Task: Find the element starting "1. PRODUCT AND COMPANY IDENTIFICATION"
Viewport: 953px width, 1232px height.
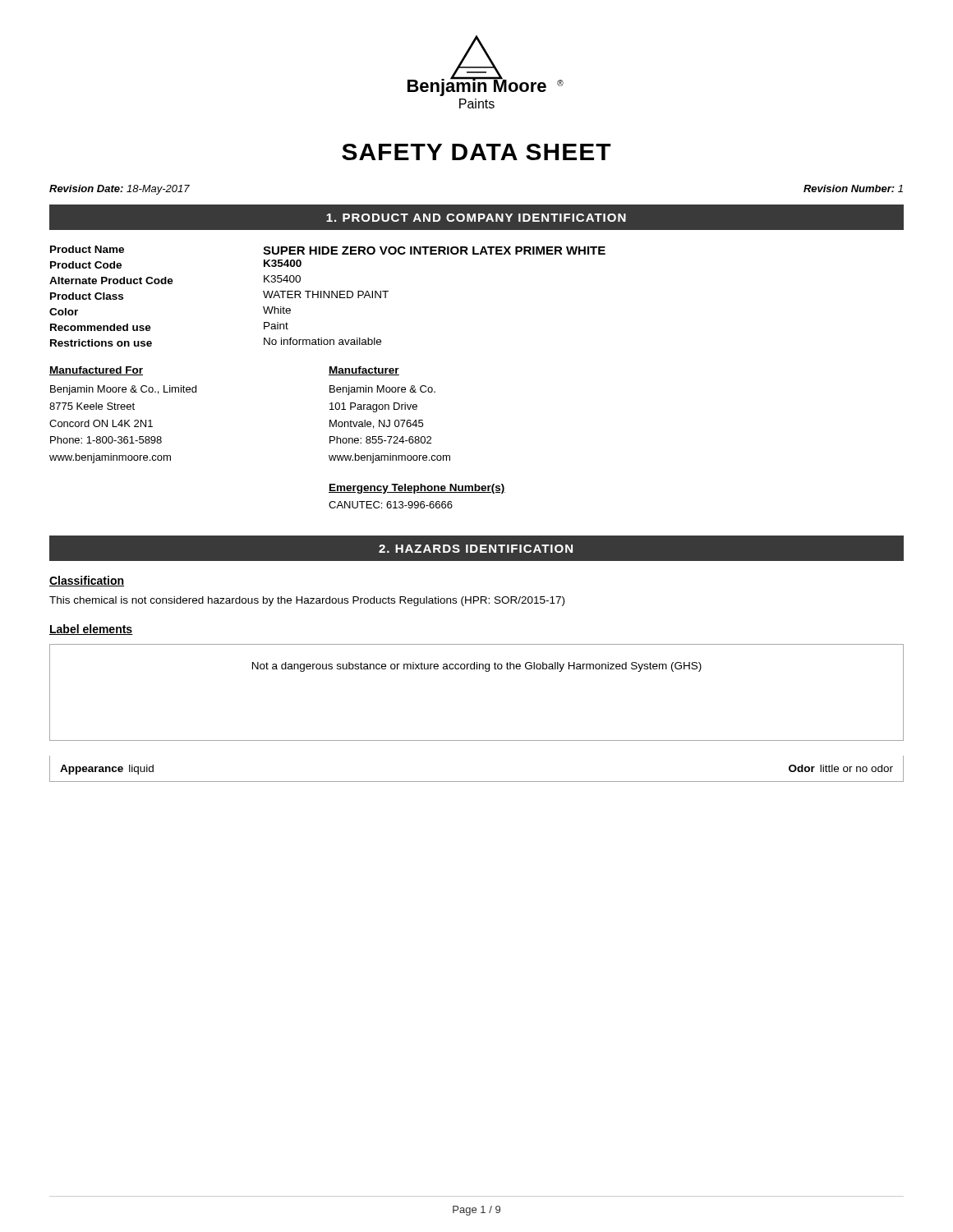Action: coord(476,217)
